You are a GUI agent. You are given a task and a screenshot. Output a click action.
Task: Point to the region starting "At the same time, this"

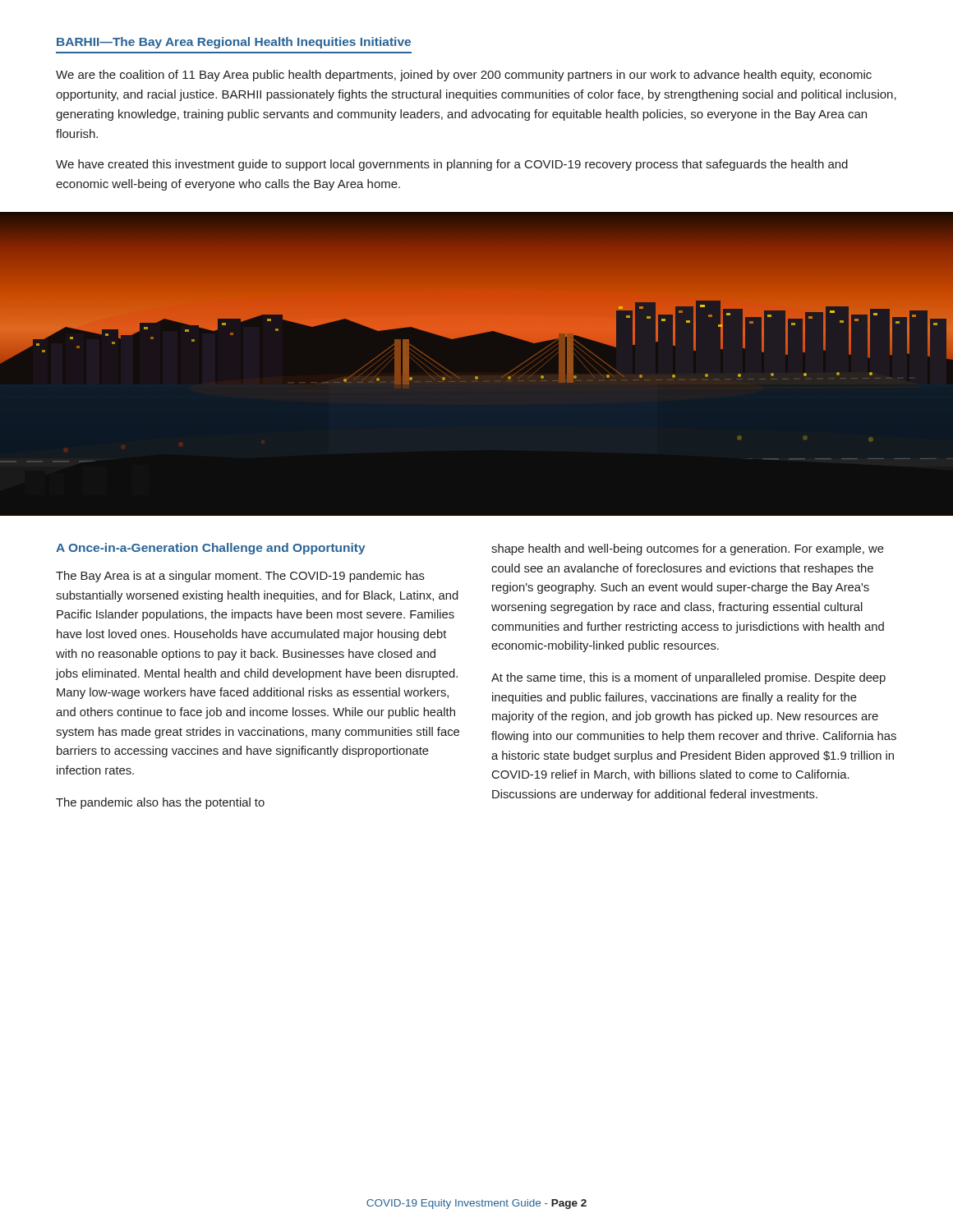(694, 736)
